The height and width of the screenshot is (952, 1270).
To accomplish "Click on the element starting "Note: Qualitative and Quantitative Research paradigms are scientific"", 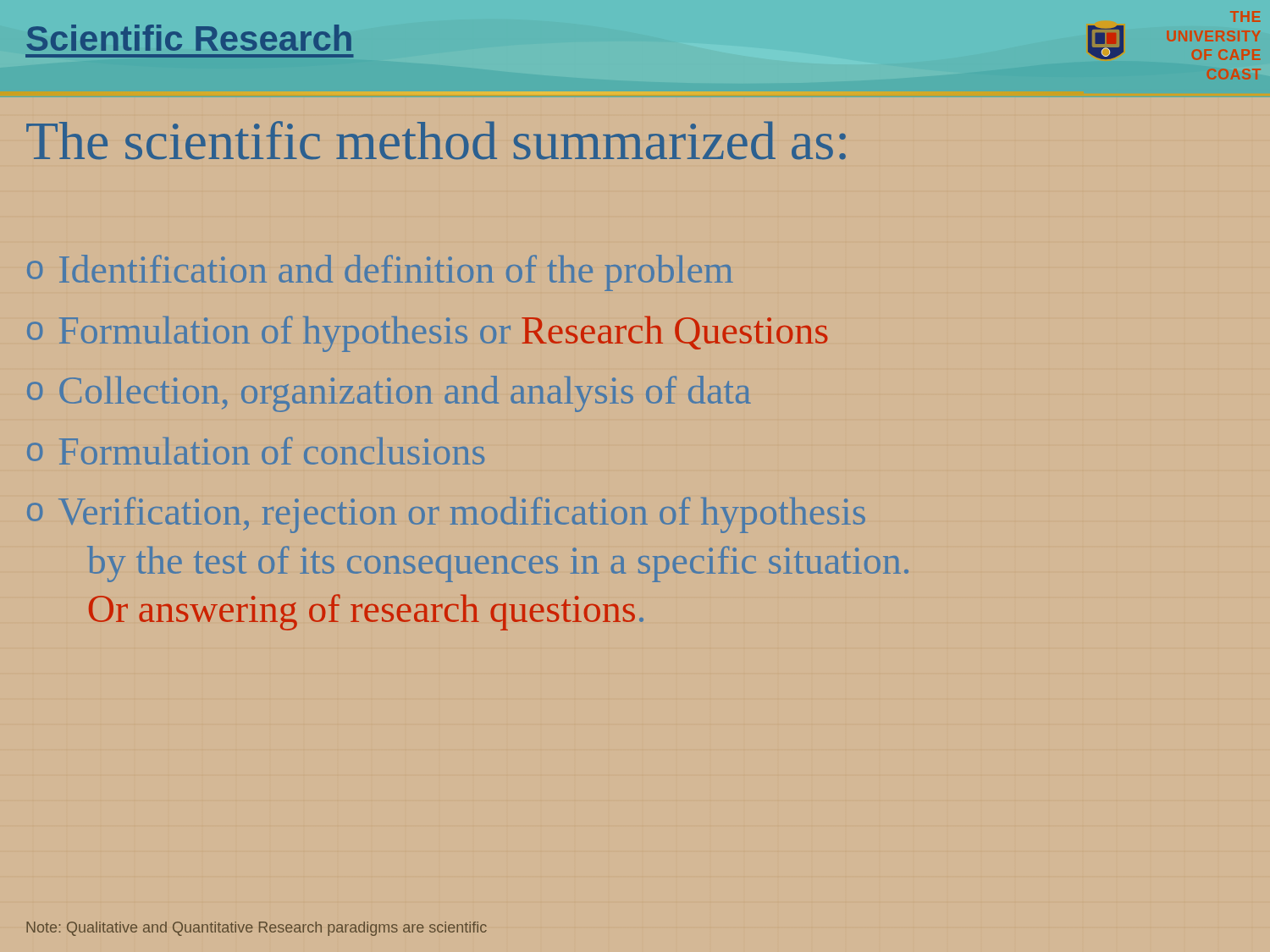I will point(256,927).
